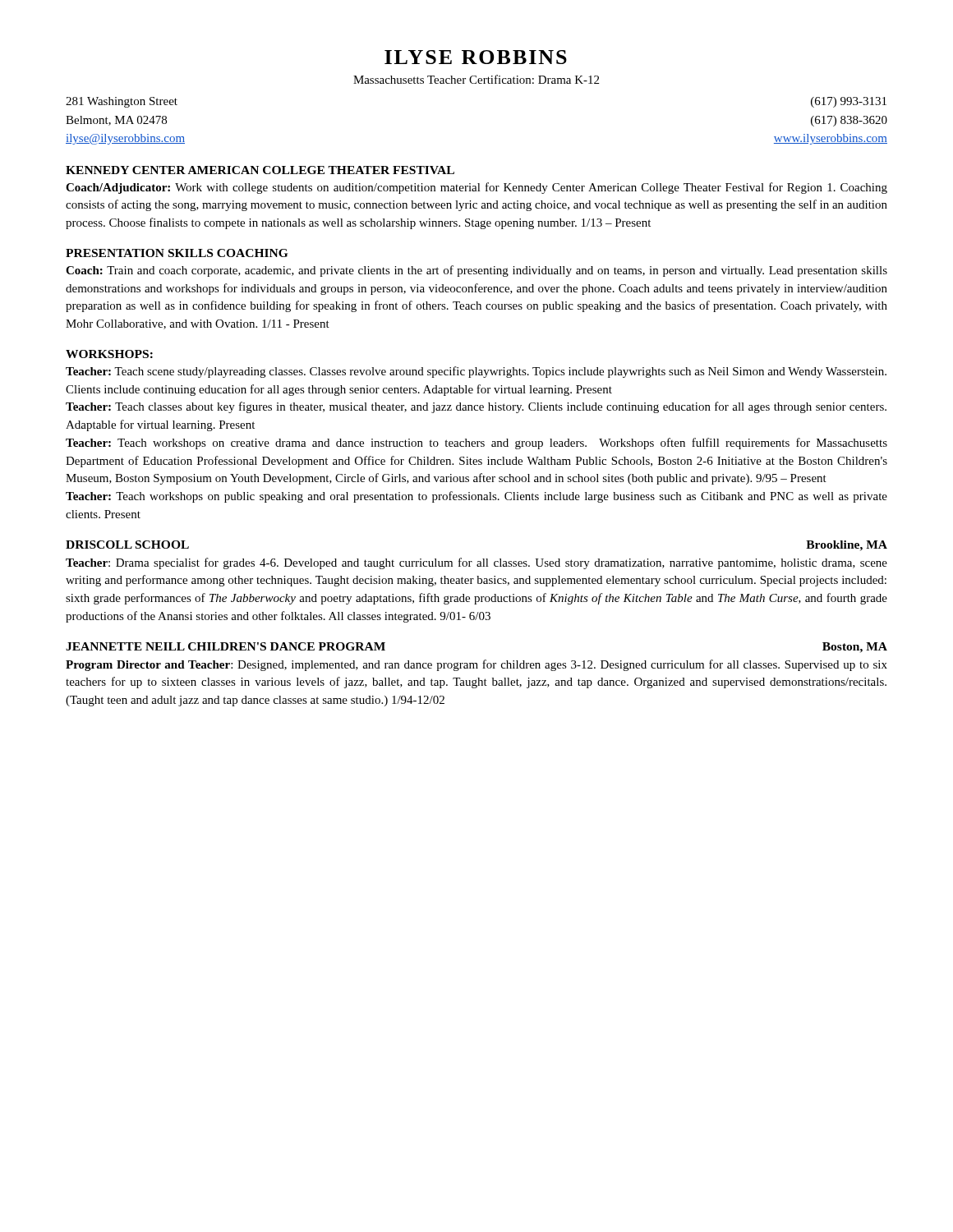Select the element starting "ILYSE ROBBINS"
Screen dimensions: 1232x953
tap(476, 58)
